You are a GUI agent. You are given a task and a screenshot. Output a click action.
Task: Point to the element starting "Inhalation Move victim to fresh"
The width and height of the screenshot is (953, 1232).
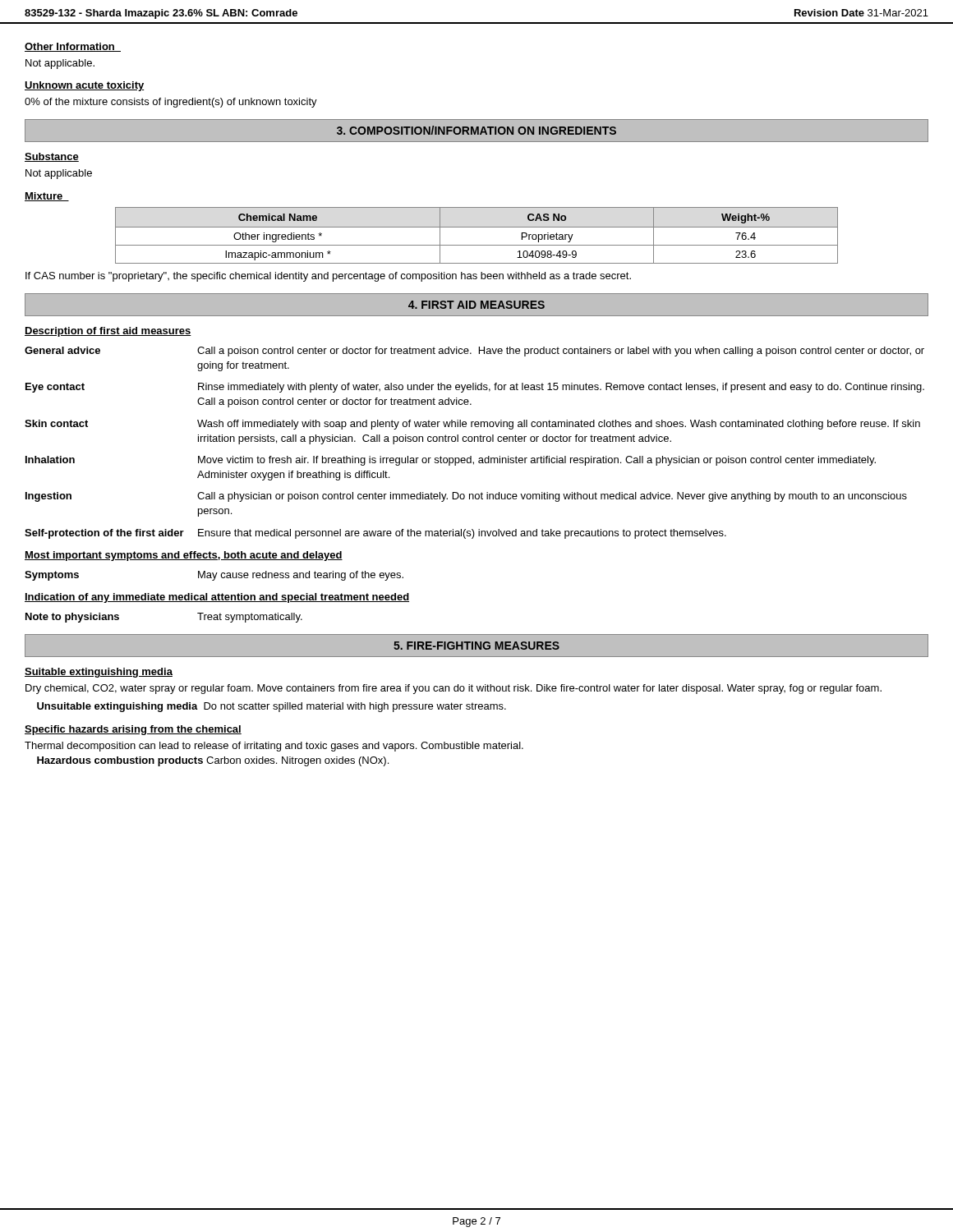click(x=476, y=467)
